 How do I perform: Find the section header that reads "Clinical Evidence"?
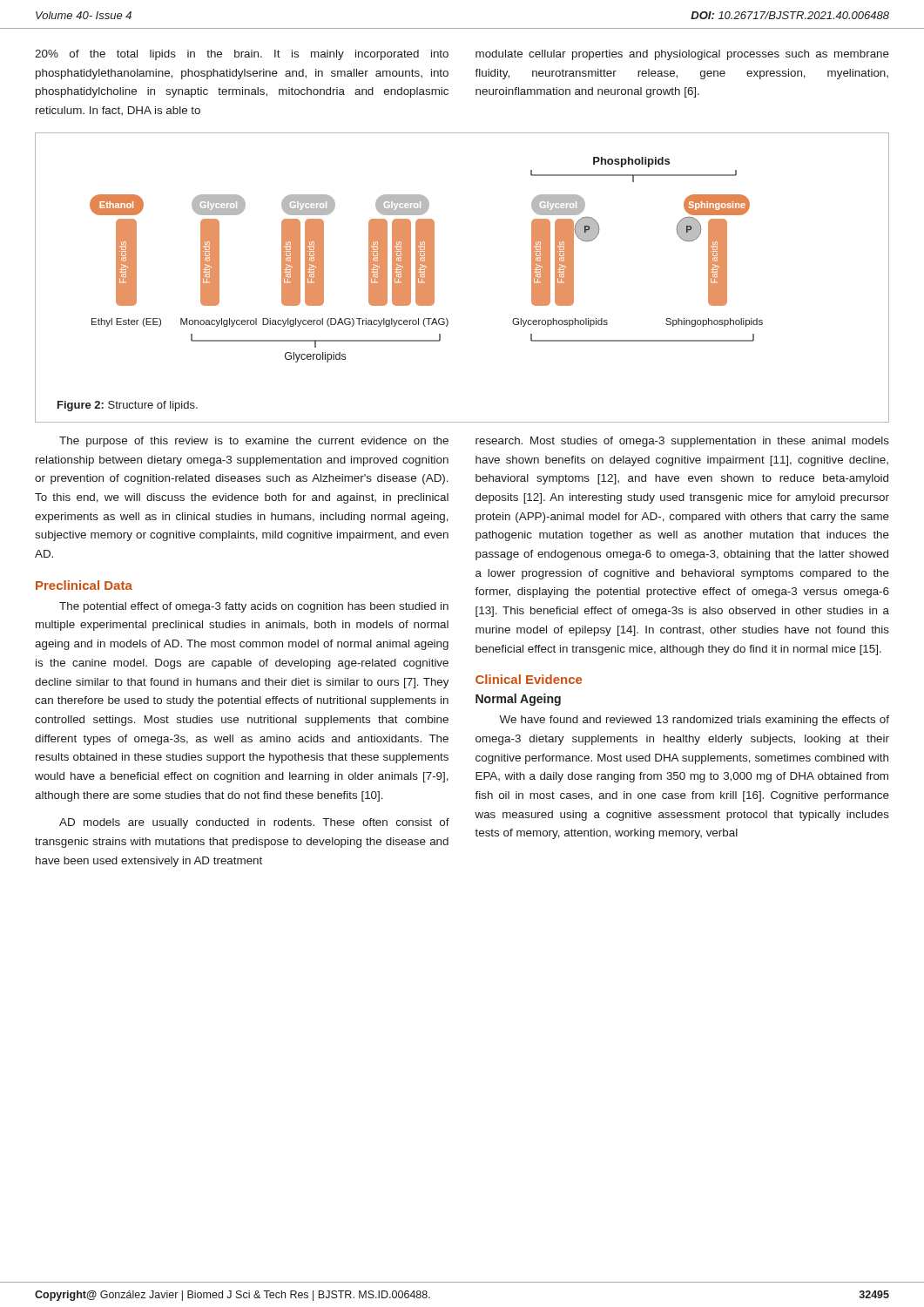click(x=529, y=679)
